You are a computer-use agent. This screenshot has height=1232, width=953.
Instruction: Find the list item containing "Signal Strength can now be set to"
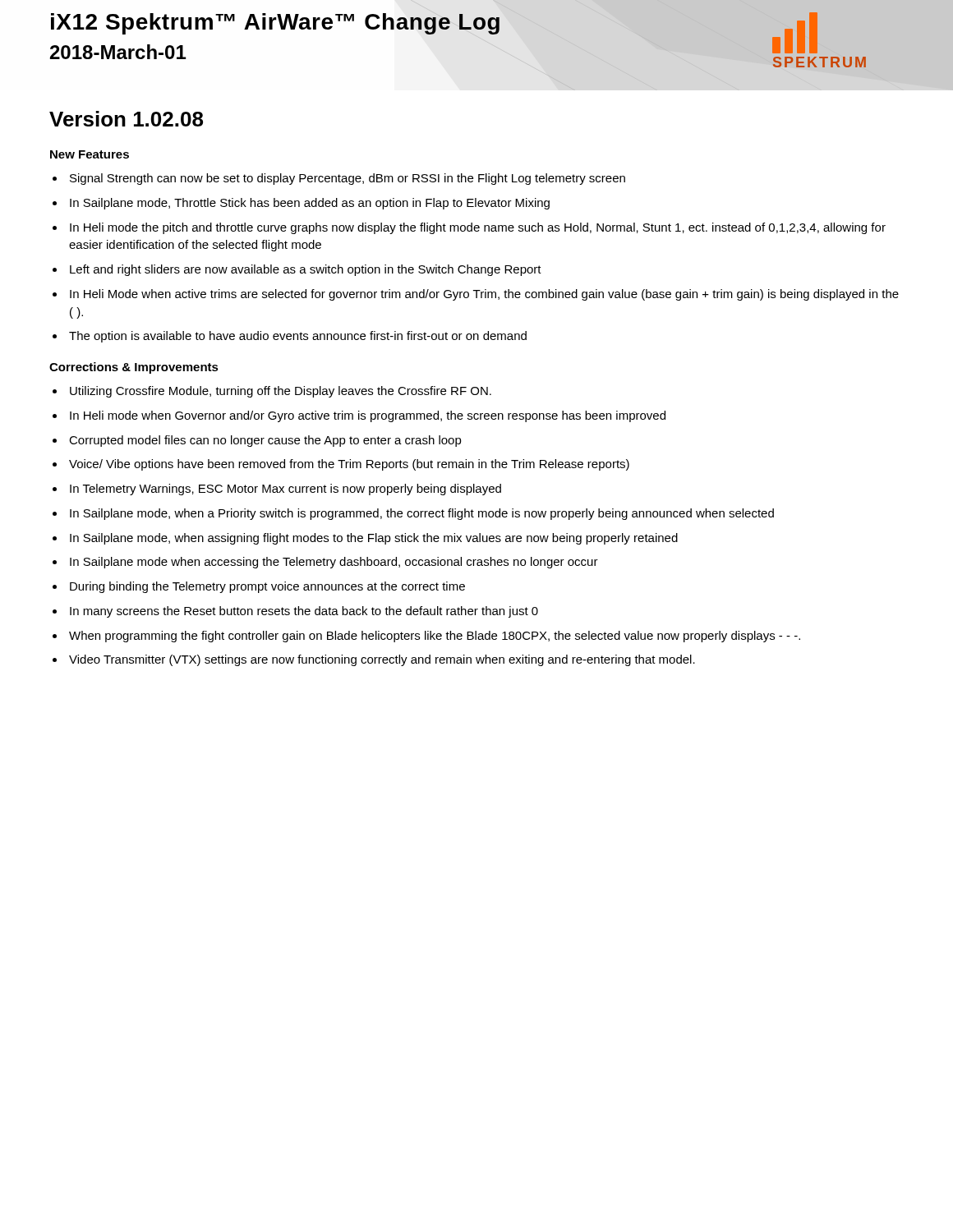(x=347, y=178)
